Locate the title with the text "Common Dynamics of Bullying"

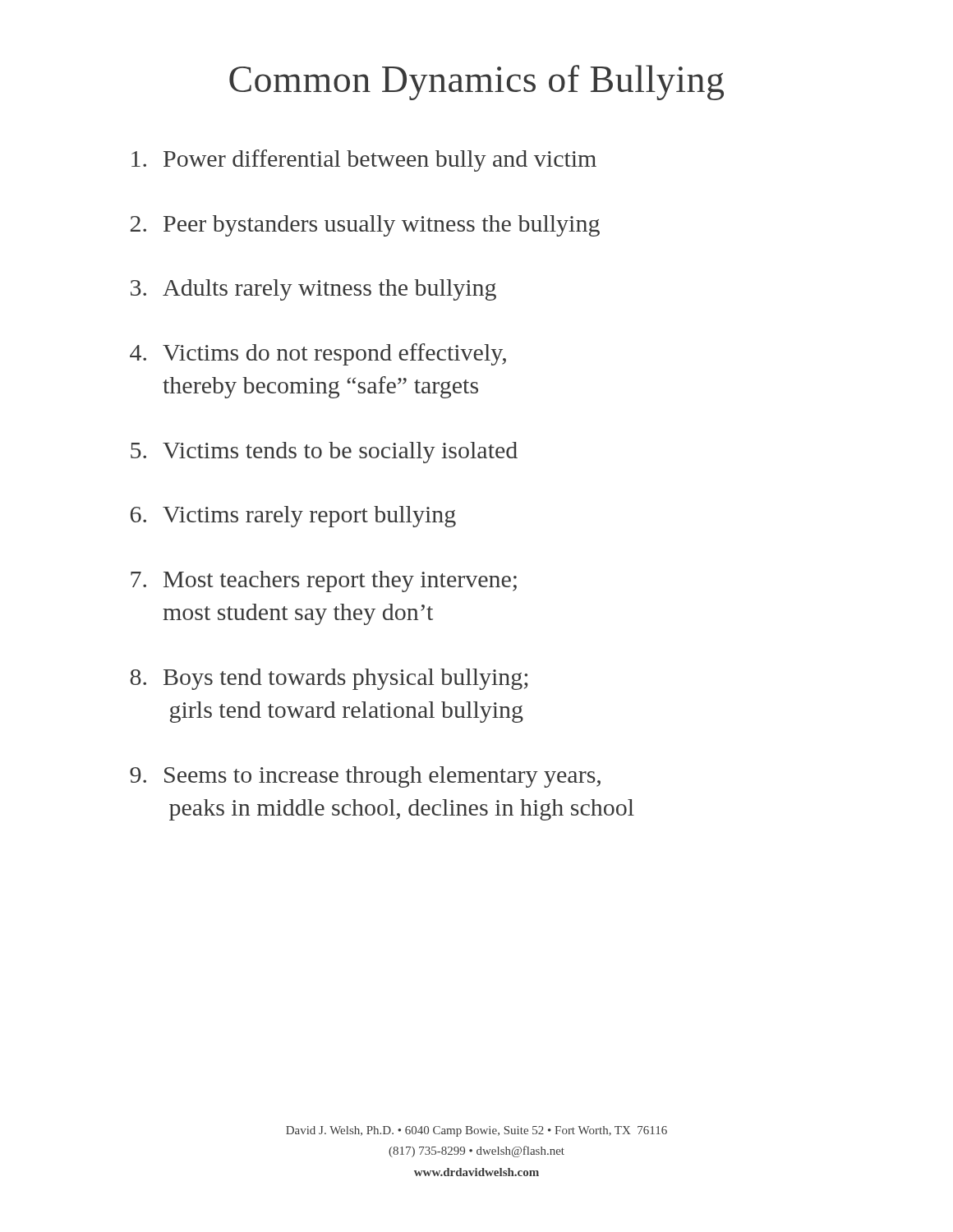[x=476, y=79]
